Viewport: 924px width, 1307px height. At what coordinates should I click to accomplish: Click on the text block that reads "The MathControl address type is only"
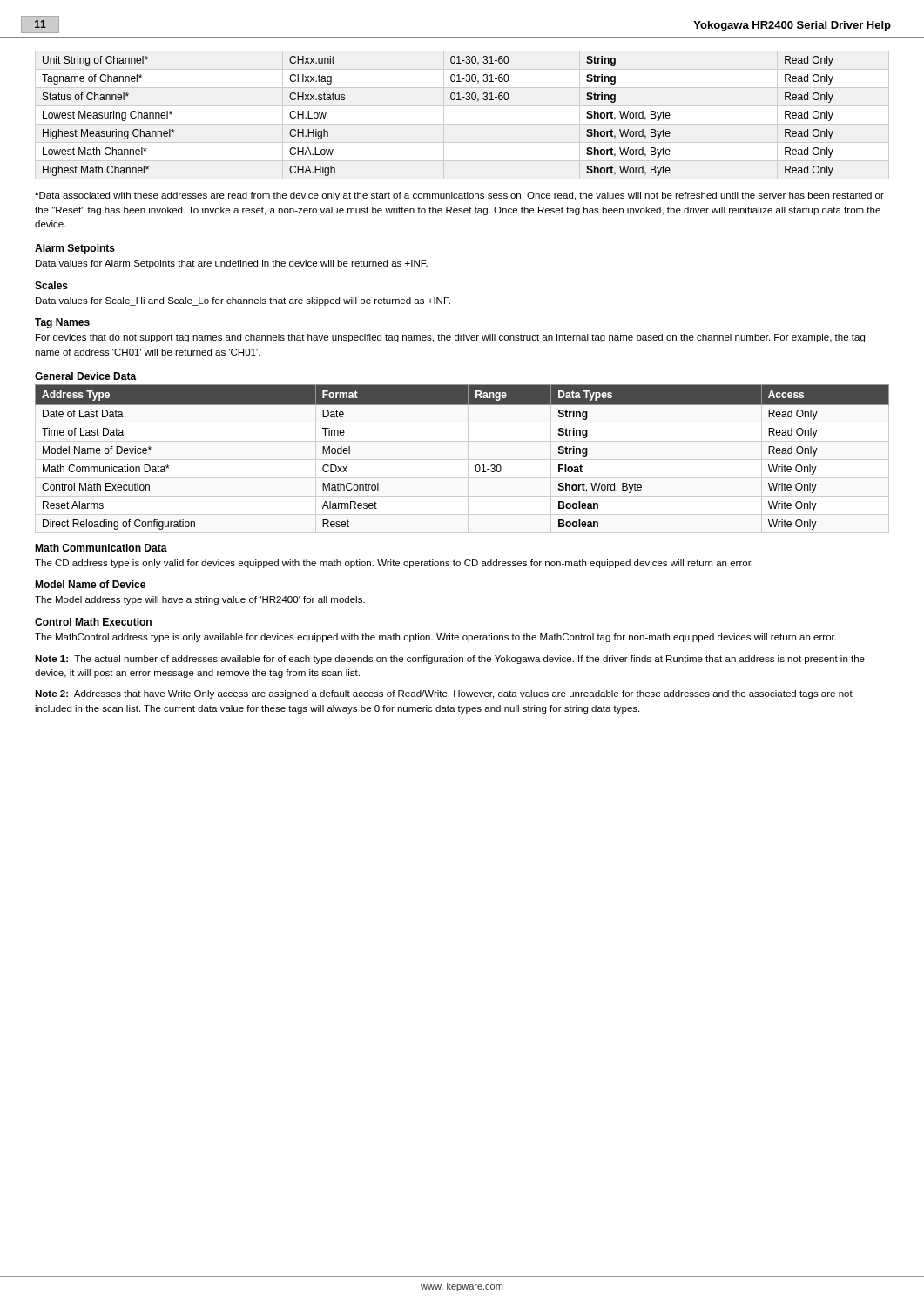[x=436, y=637]
